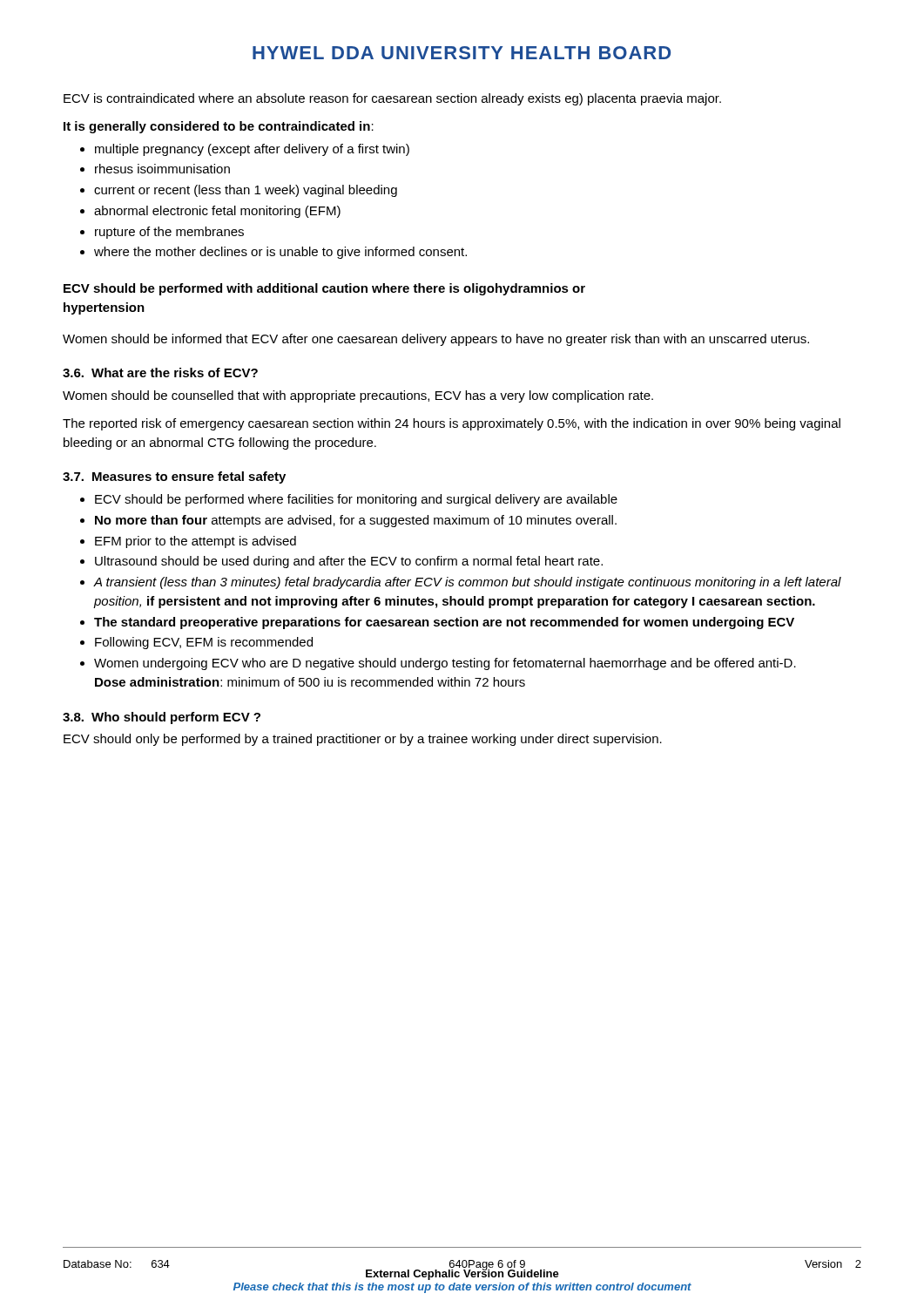Find the section header on this page that starts "3.8.Who should perform ECV"
This screenshot has width=924, height=1307.
(x=162, y=716)
